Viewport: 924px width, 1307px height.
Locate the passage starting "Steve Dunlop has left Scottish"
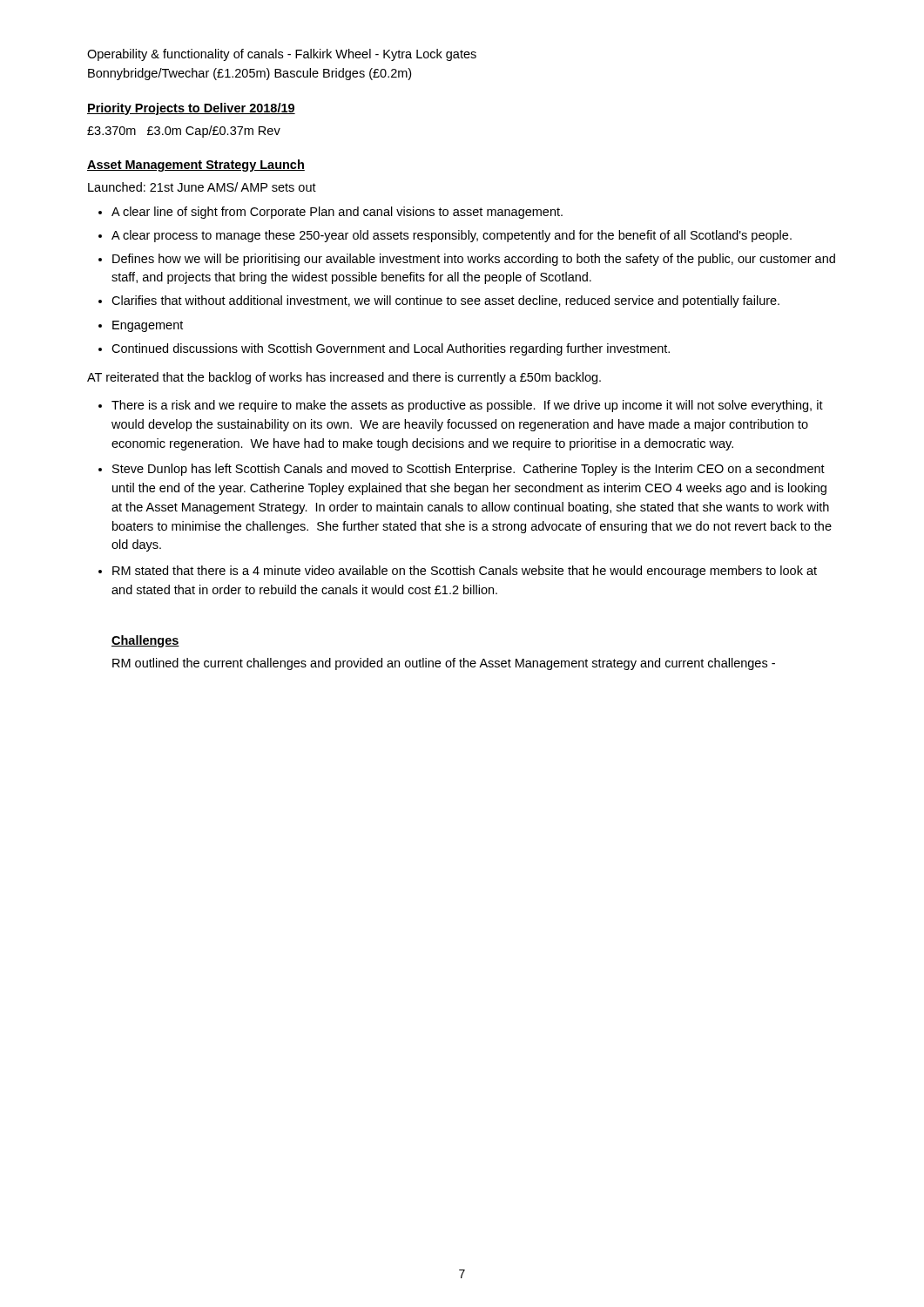[472, 507]
